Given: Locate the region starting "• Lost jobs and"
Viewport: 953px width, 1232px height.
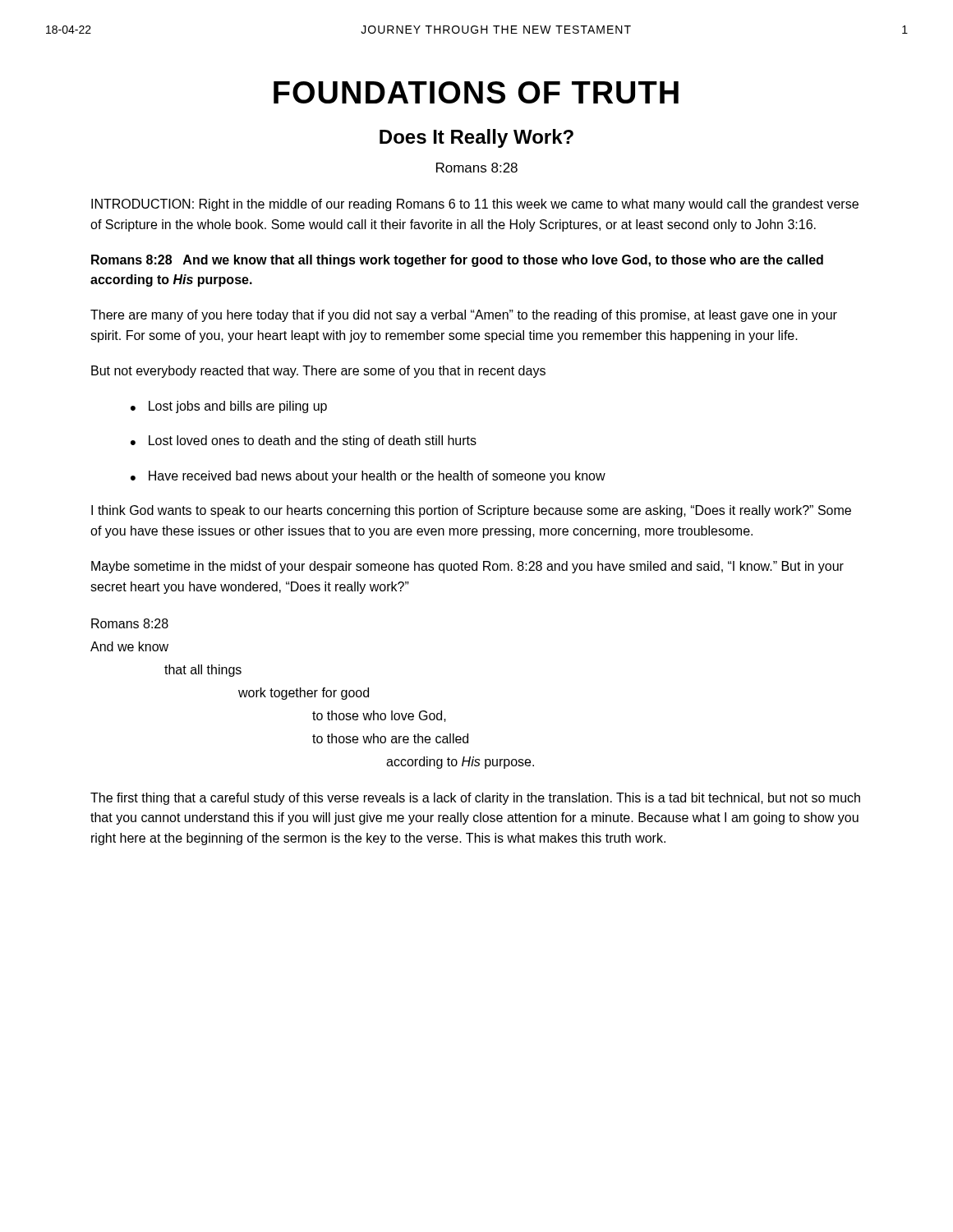Looking at the screenshot, I should [229, 408].
